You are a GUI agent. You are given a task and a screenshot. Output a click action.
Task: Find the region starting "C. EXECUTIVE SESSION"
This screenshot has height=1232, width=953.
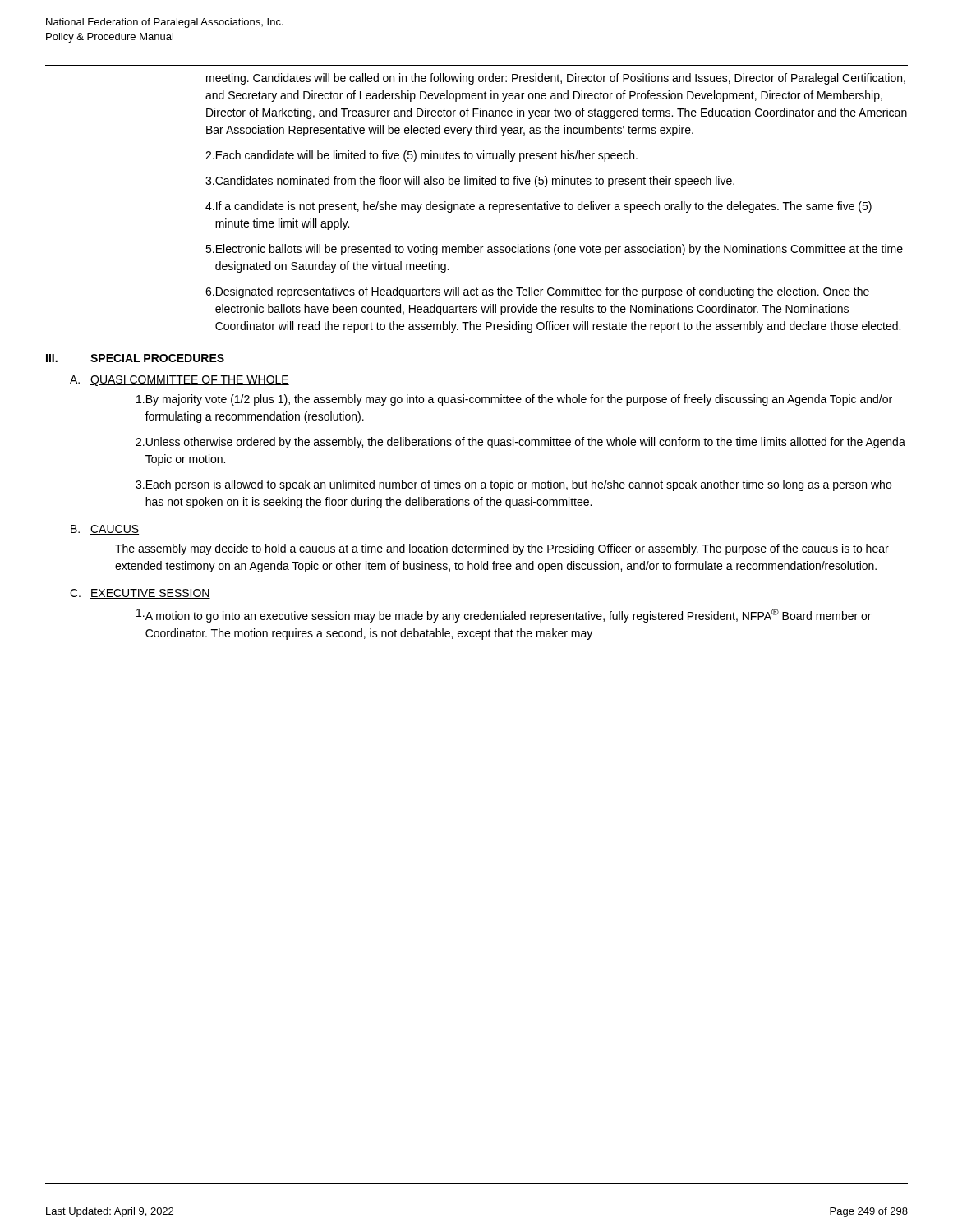[x=128, y=593]
